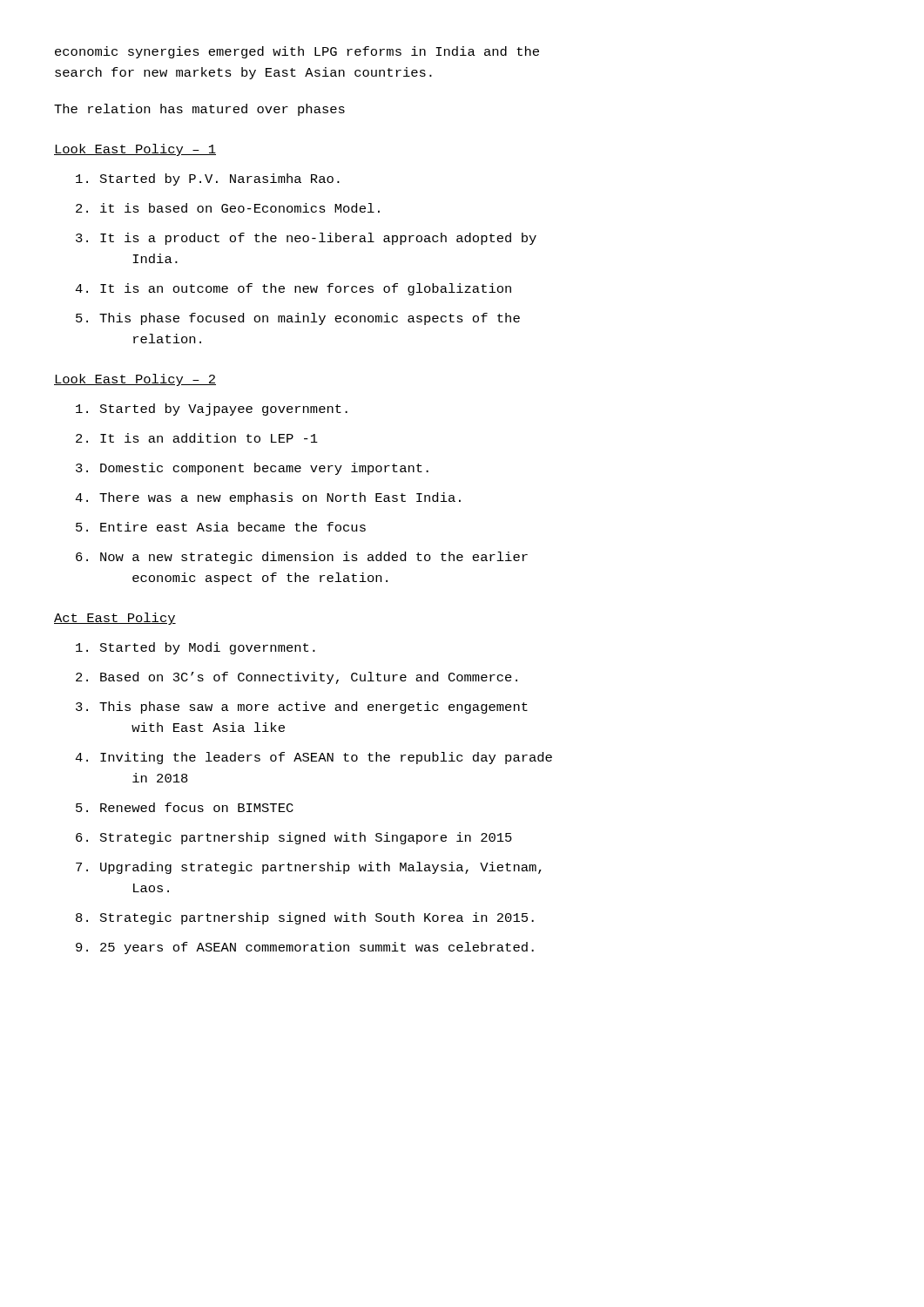Image resolution: width=924 pixels, height=1307 pixels.
Task: Find the text block containing "economic synergies emerged with LPG reforms in"
Action: [297, 63]
